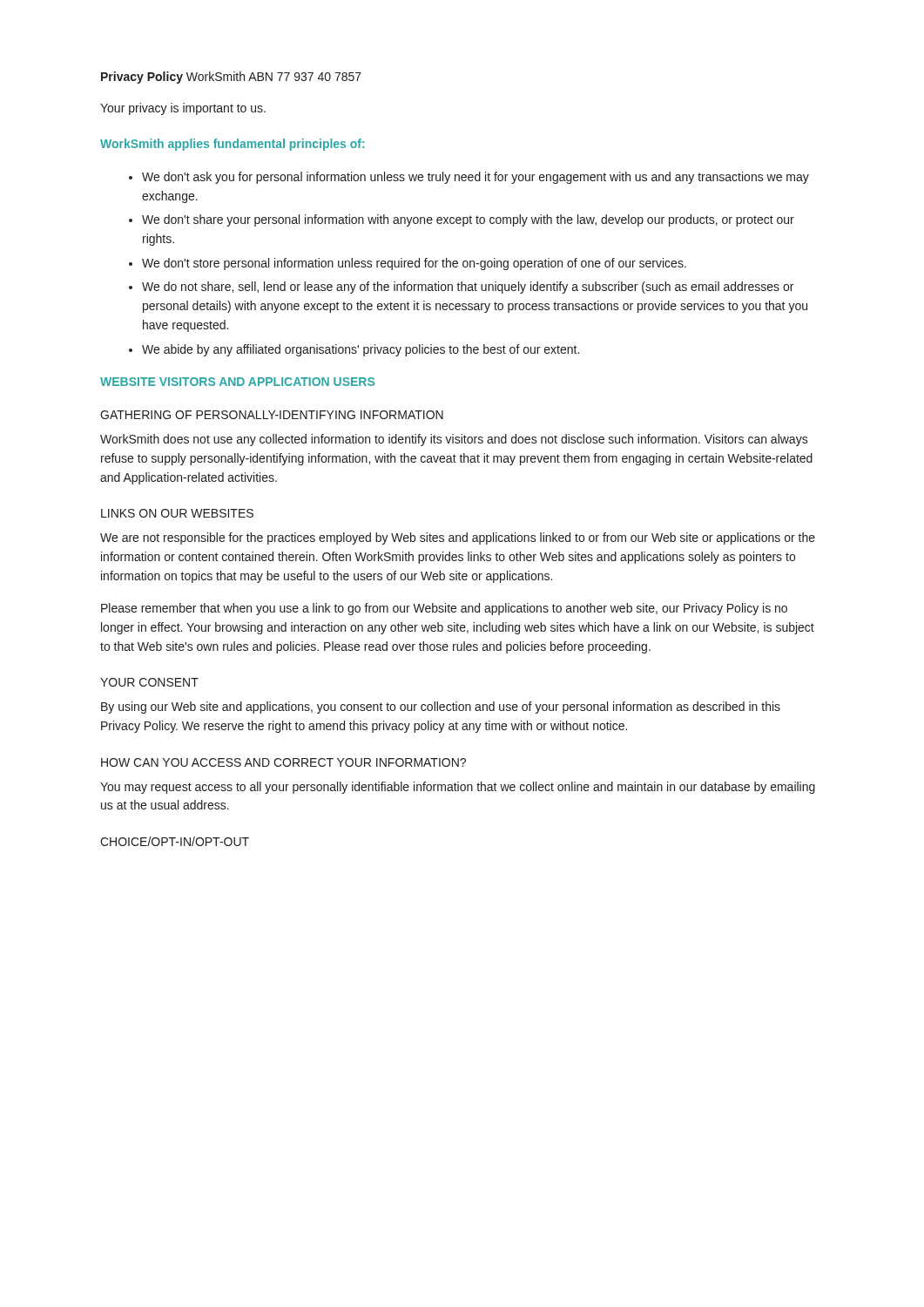Select the region starting "GATHERING OF PERSONALLY-IDENTIFYING INFORMATION"
This screenshot has height=1307, width=924.
tap(272, 415)
